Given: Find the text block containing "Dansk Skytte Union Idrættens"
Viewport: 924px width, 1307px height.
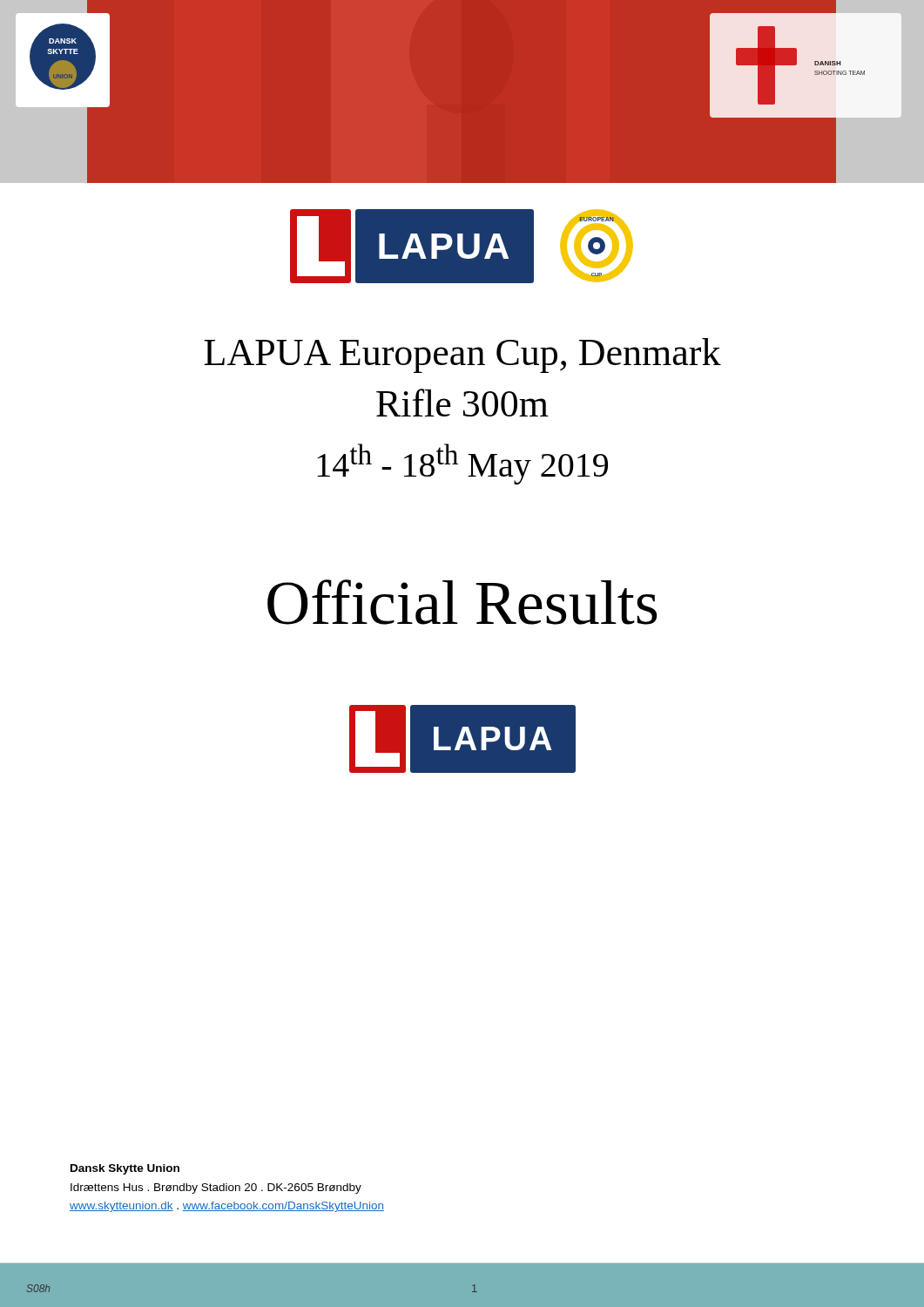Looking at the screenshot, I should point(125,1169).
